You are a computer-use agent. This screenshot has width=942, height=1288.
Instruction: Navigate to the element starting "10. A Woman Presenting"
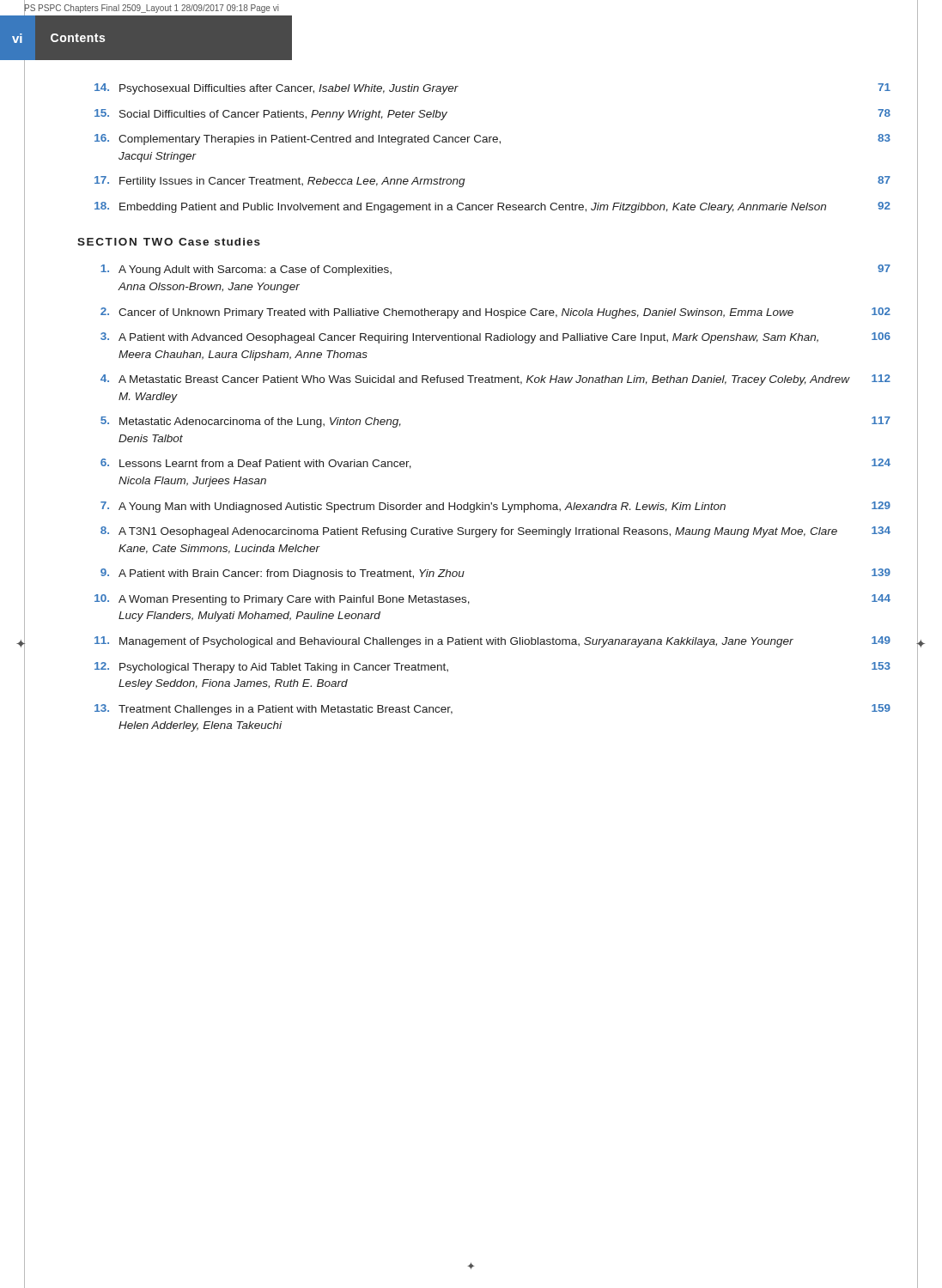(275, 600)
